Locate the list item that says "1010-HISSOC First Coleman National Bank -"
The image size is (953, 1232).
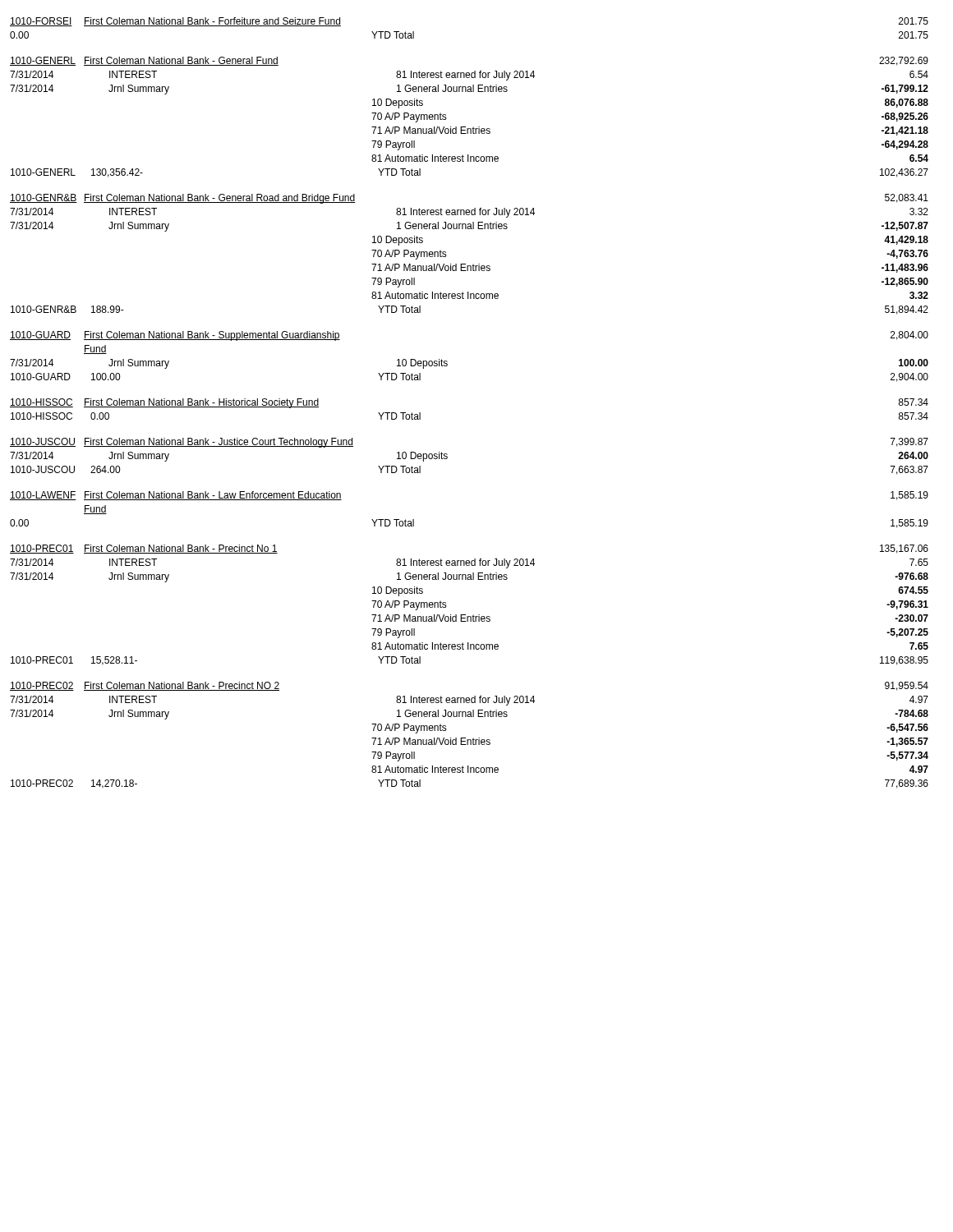tap(41, 403)
